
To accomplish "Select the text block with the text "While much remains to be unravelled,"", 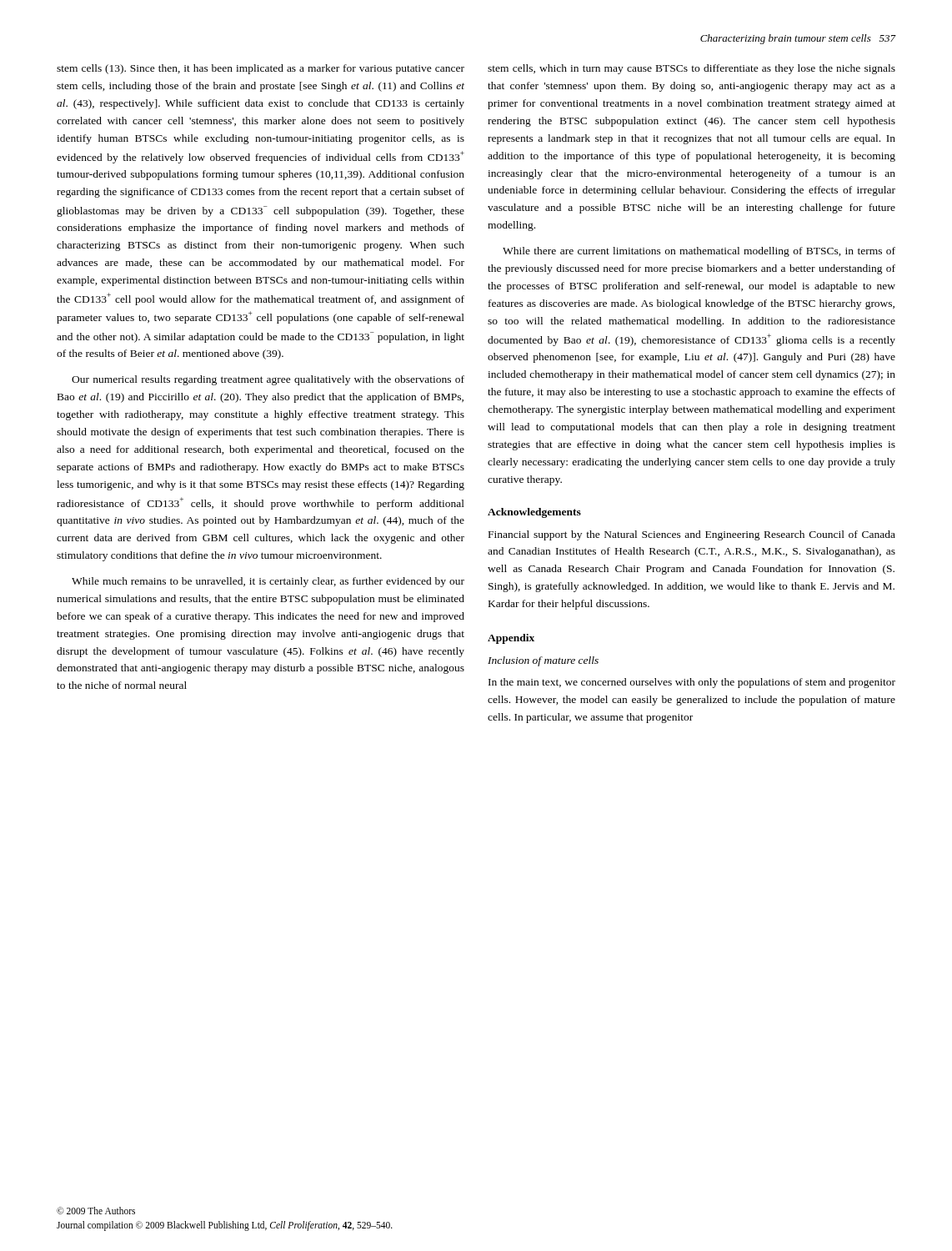I will tap(260, 634).
